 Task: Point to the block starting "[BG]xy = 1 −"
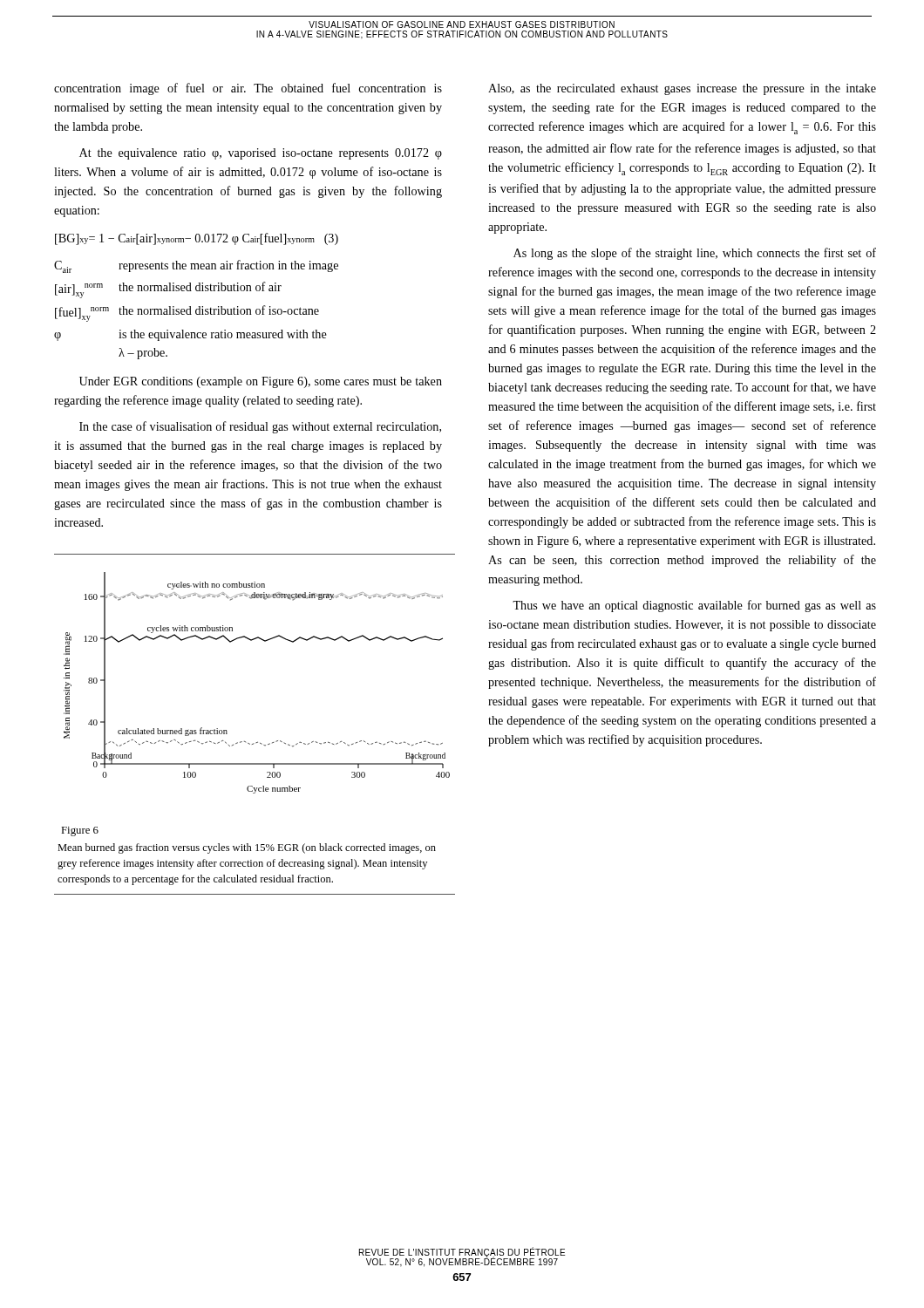pos(248,238)
